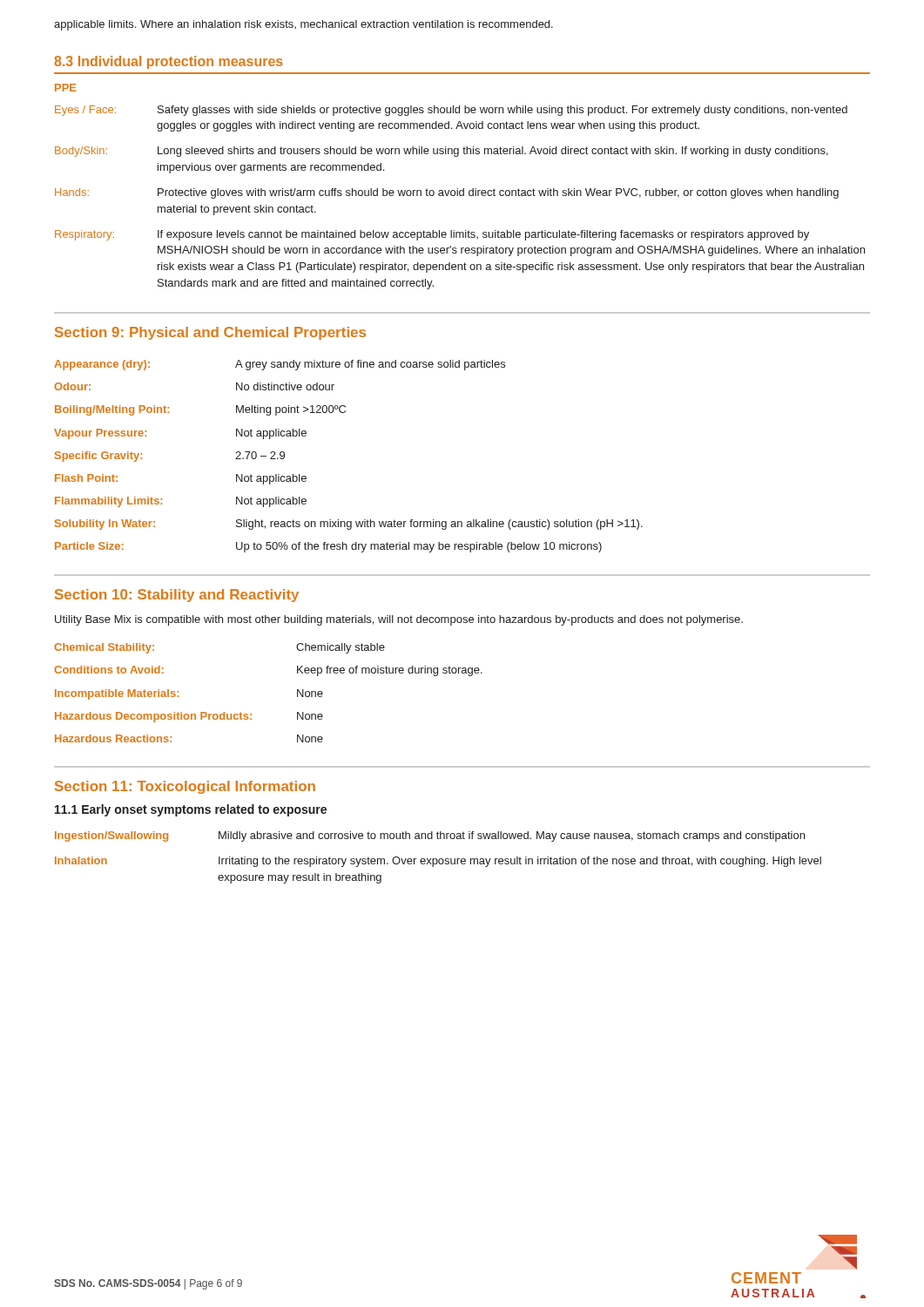
Task: Find the table that mentions "Chemical Stability: Chemically stable"
Action: coord(462,693)
